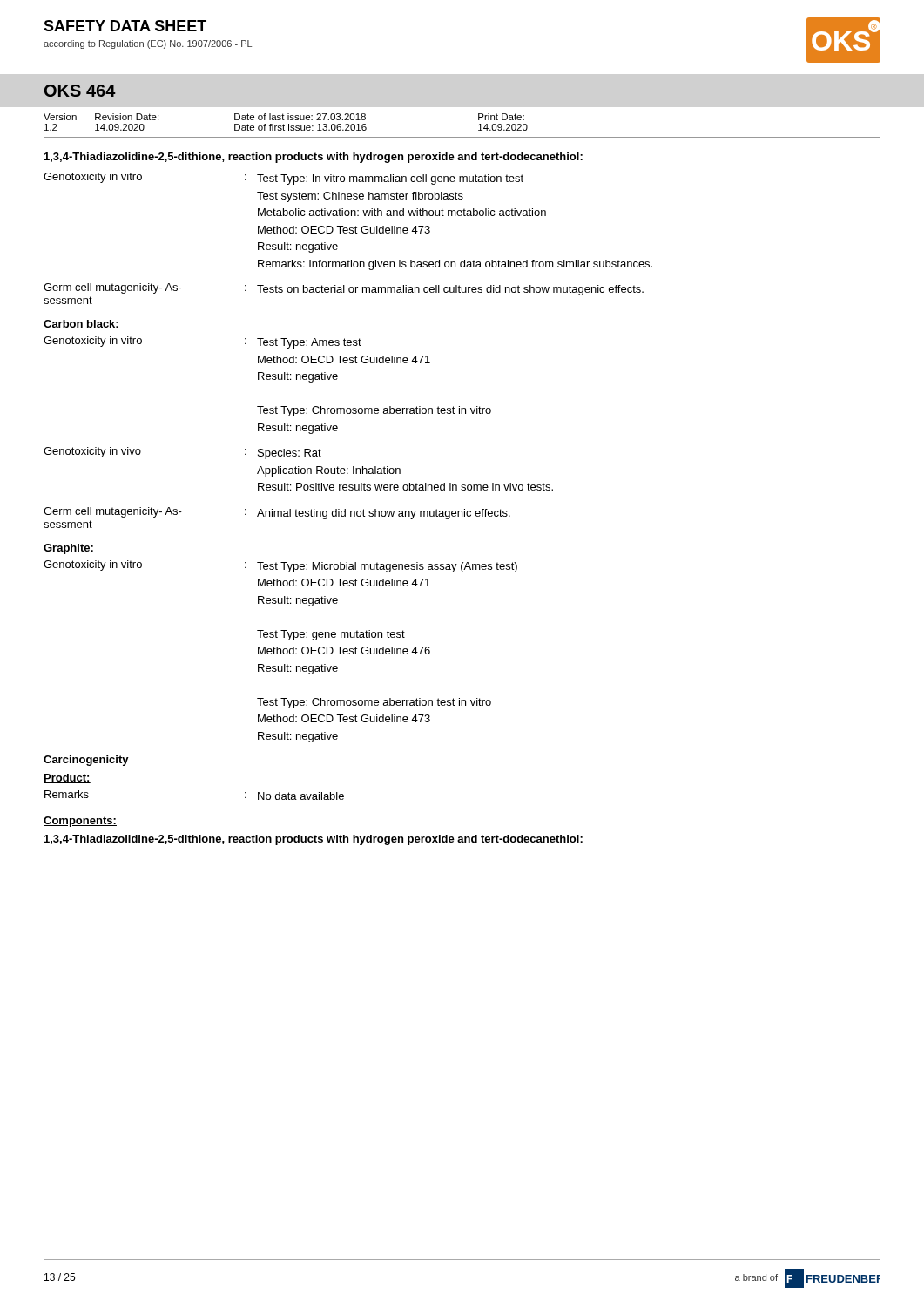Locate the block of text that opens with "Genotoxicity in vitro : Test Type: In vitro"
This screenshot has width=924, height=1307.
pos(462,221)
